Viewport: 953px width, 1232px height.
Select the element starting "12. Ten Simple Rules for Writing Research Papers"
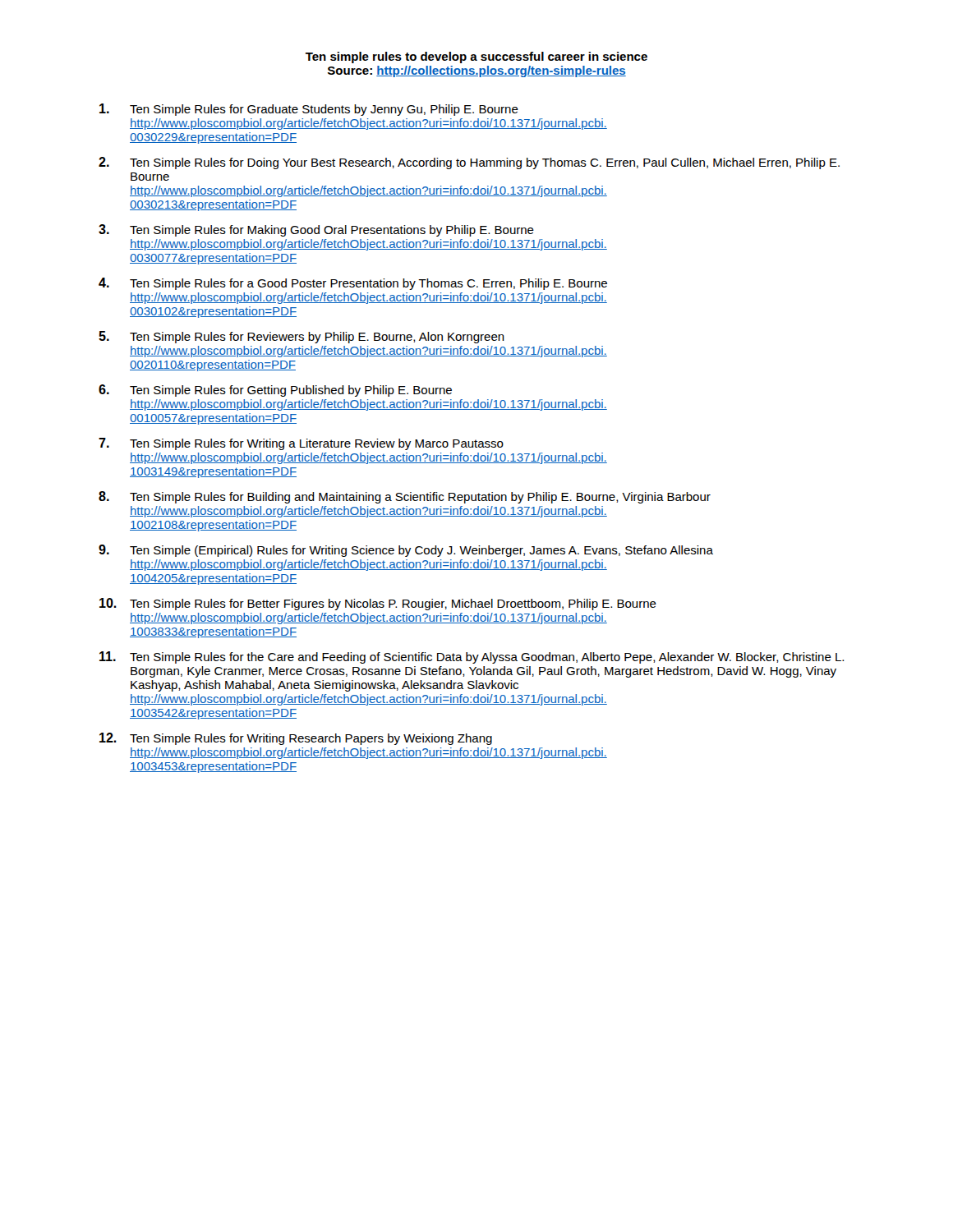tap(476, 752)
